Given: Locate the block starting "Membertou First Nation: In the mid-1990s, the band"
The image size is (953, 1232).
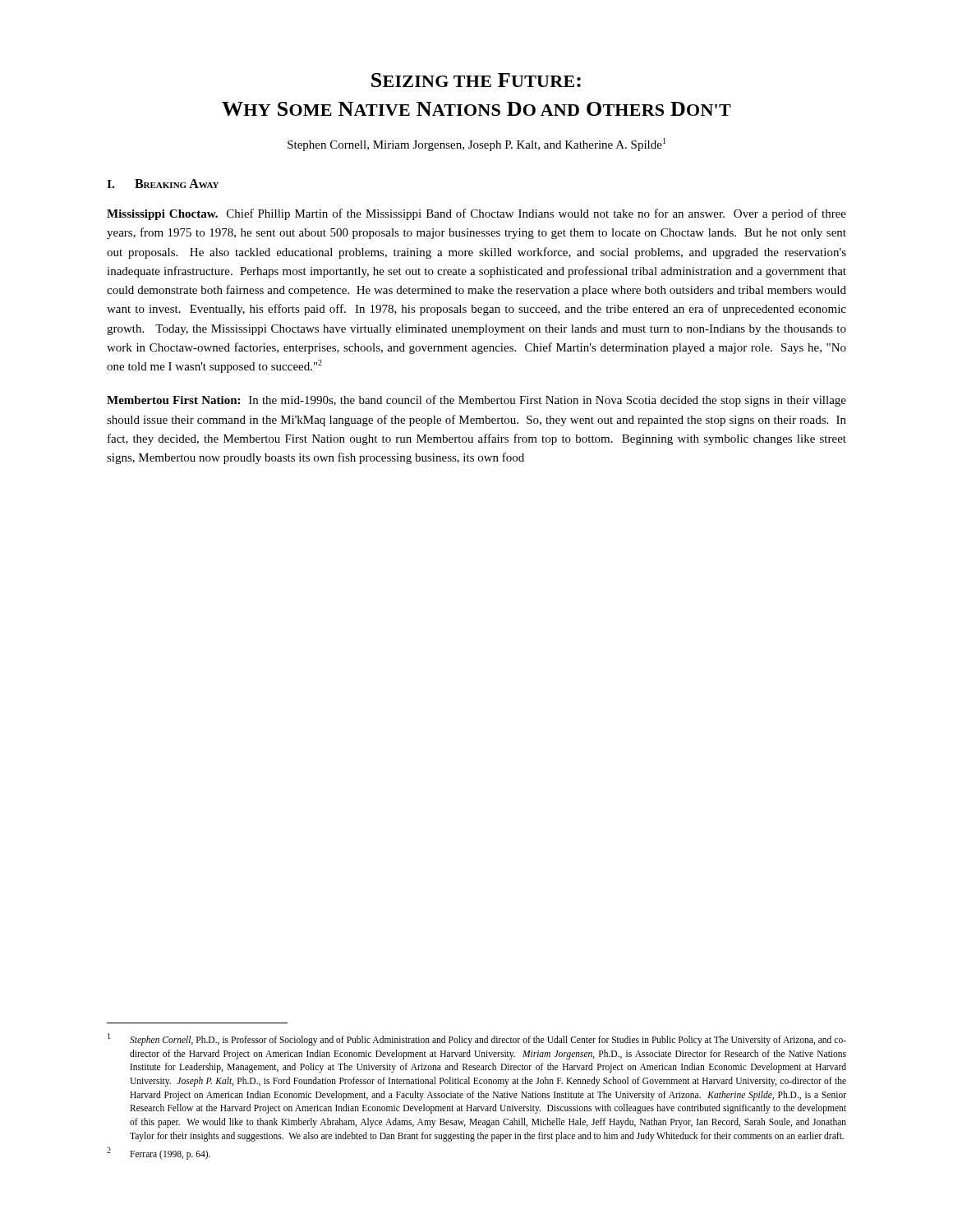Looking at the screenshot, I should pos(476,429).
